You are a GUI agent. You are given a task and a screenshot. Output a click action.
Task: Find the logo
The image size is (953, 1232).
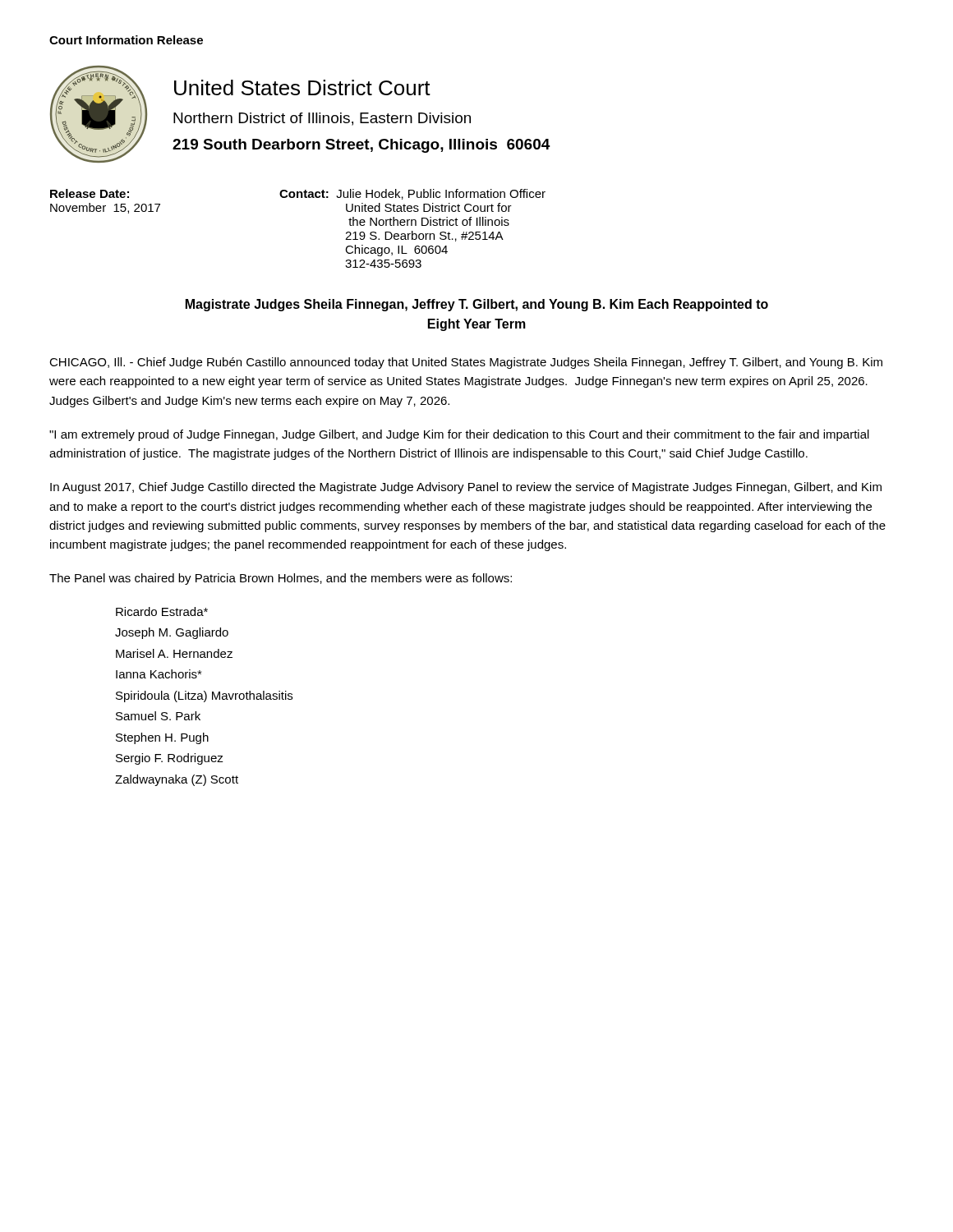[x=99, y=114]
